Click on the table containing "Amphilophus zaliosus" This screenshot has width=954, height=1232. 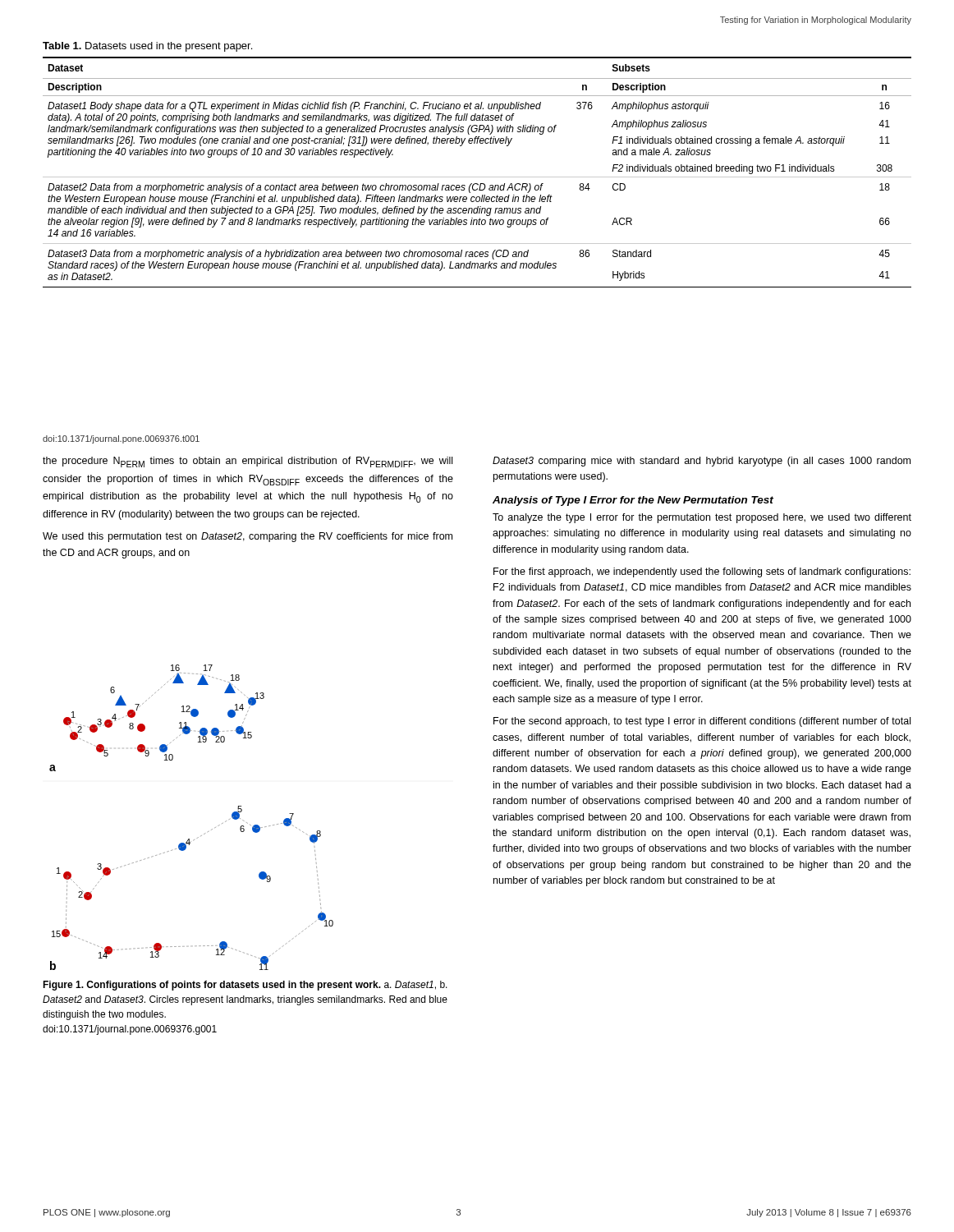click(477, 172)
